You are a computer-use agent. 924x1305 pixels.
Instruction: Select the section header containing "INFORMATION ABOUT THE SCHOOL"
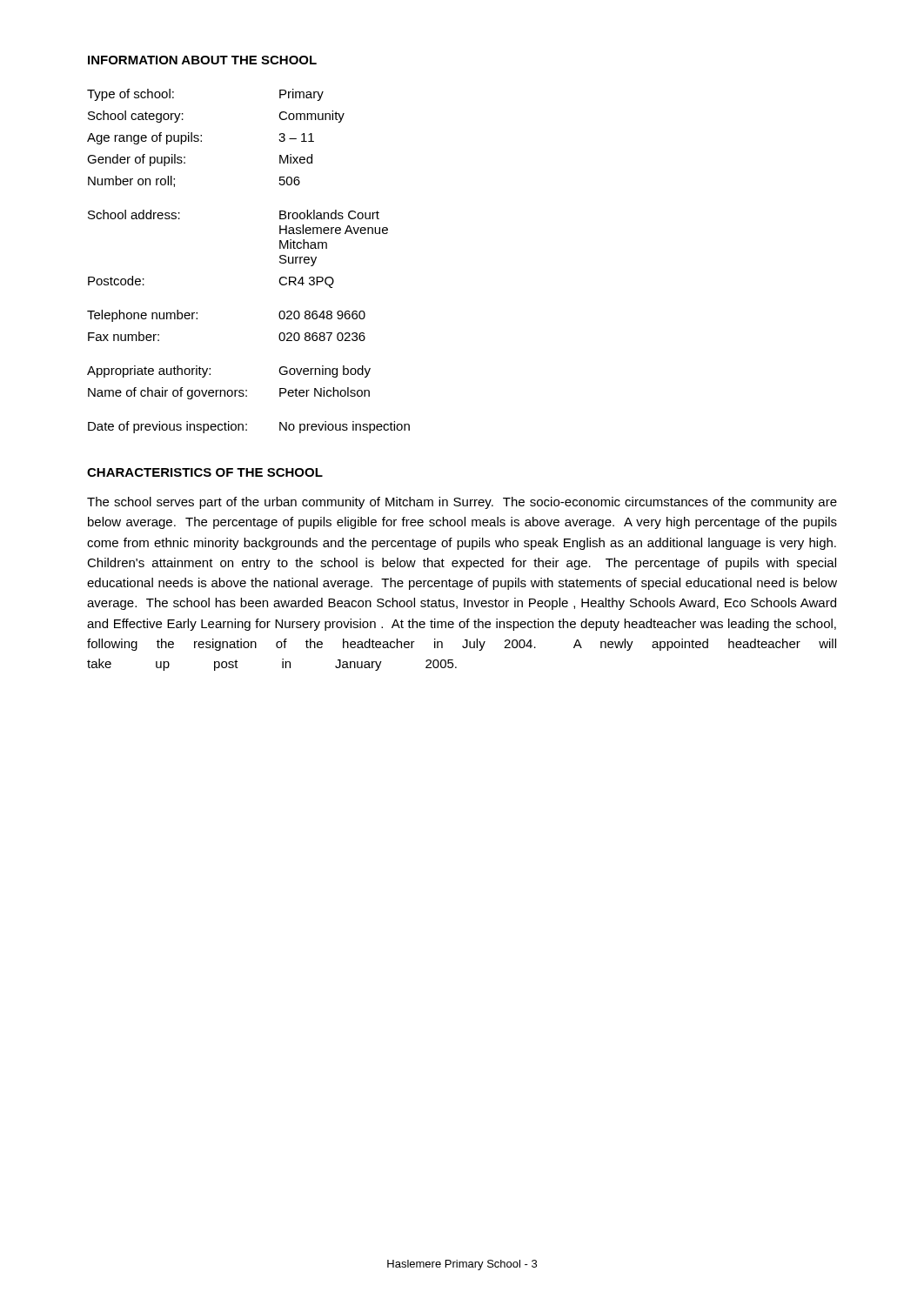point(202,60)
